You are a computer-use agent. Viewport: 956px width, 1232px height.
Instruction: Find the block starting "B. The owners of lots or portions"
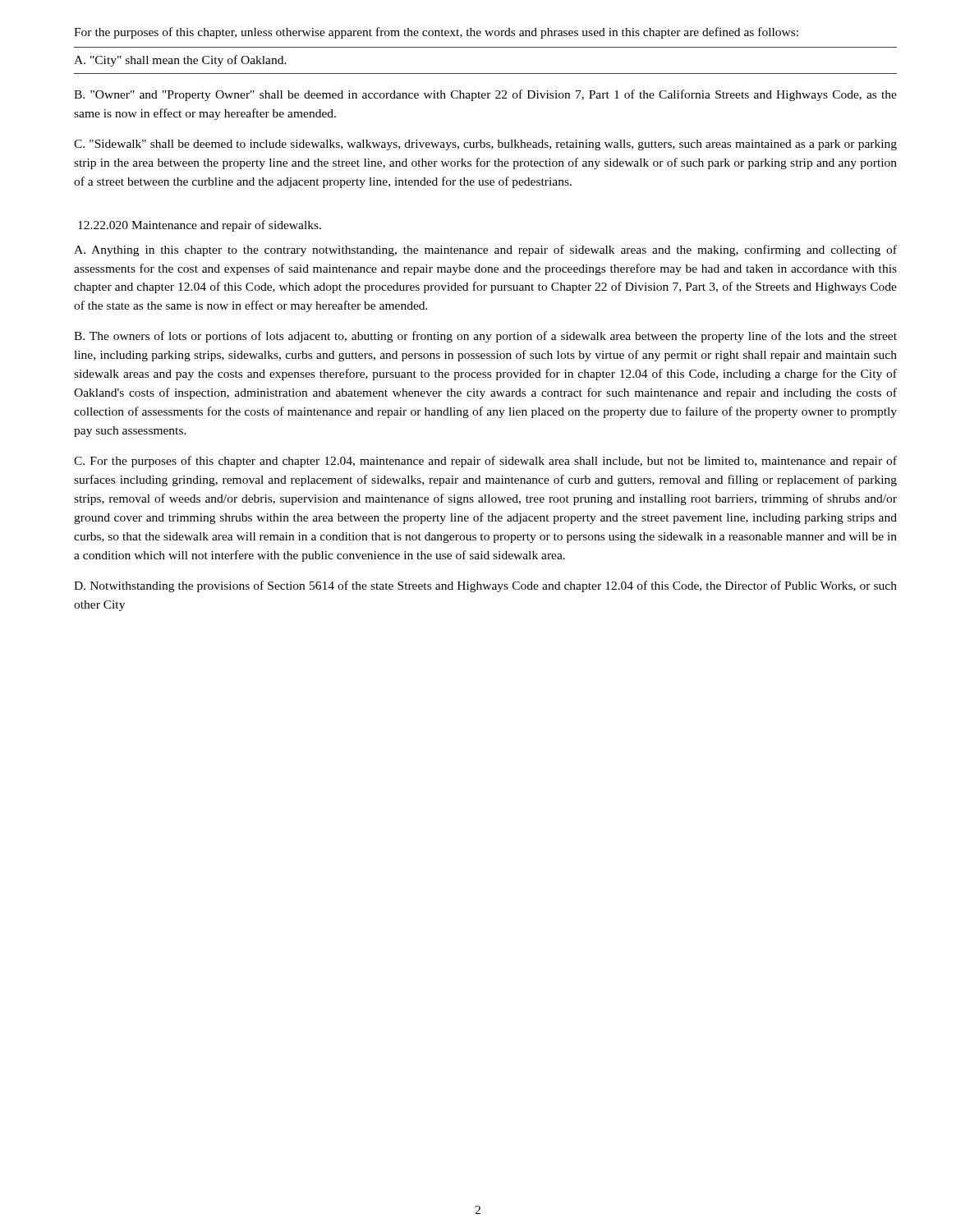pyautogui.click(x=485, y=383)
